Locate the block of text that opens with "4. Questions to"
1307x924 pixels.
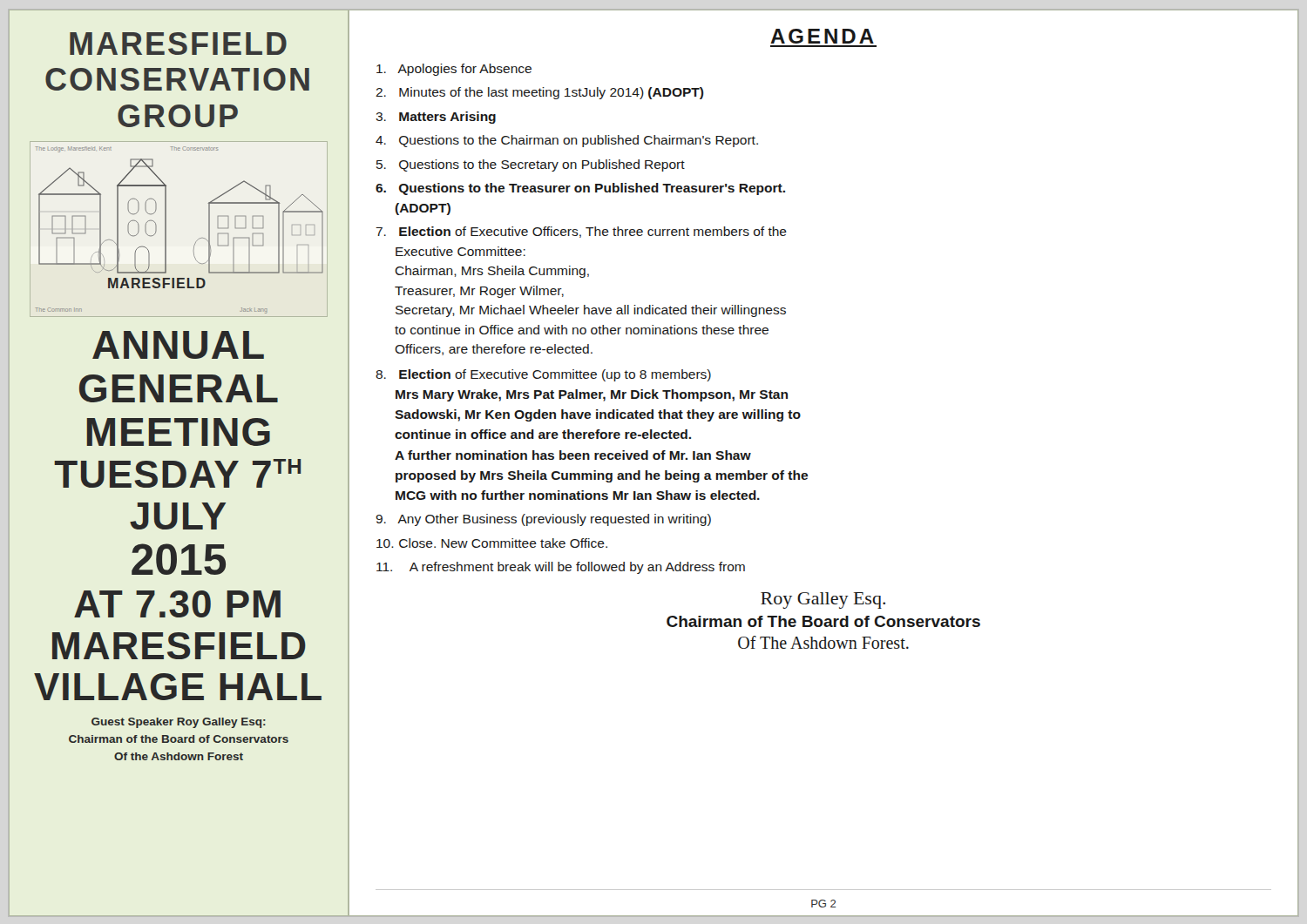tap(567, 141)
